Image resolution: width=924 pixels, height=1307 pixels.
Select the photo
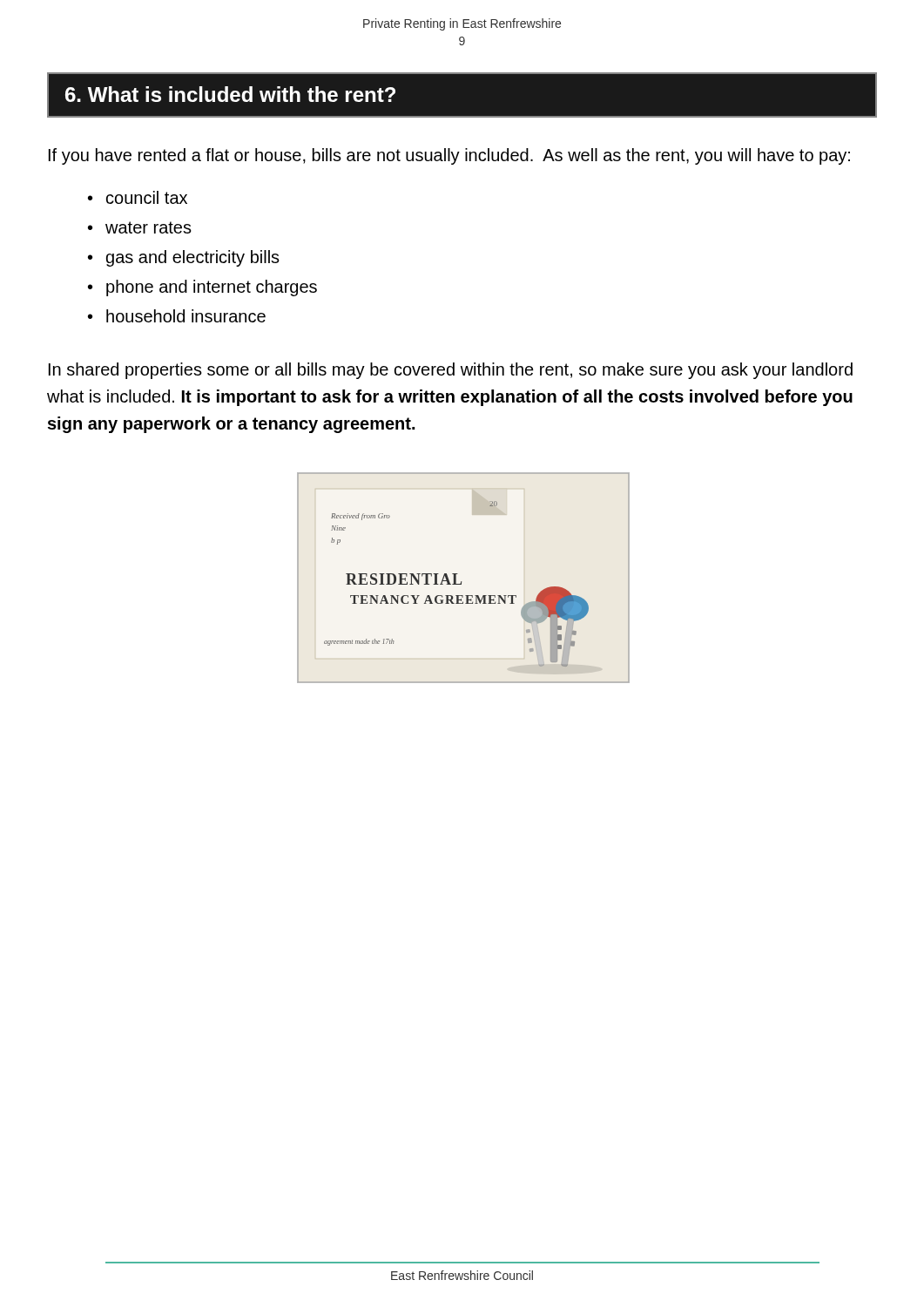click(x=462, y=578)
